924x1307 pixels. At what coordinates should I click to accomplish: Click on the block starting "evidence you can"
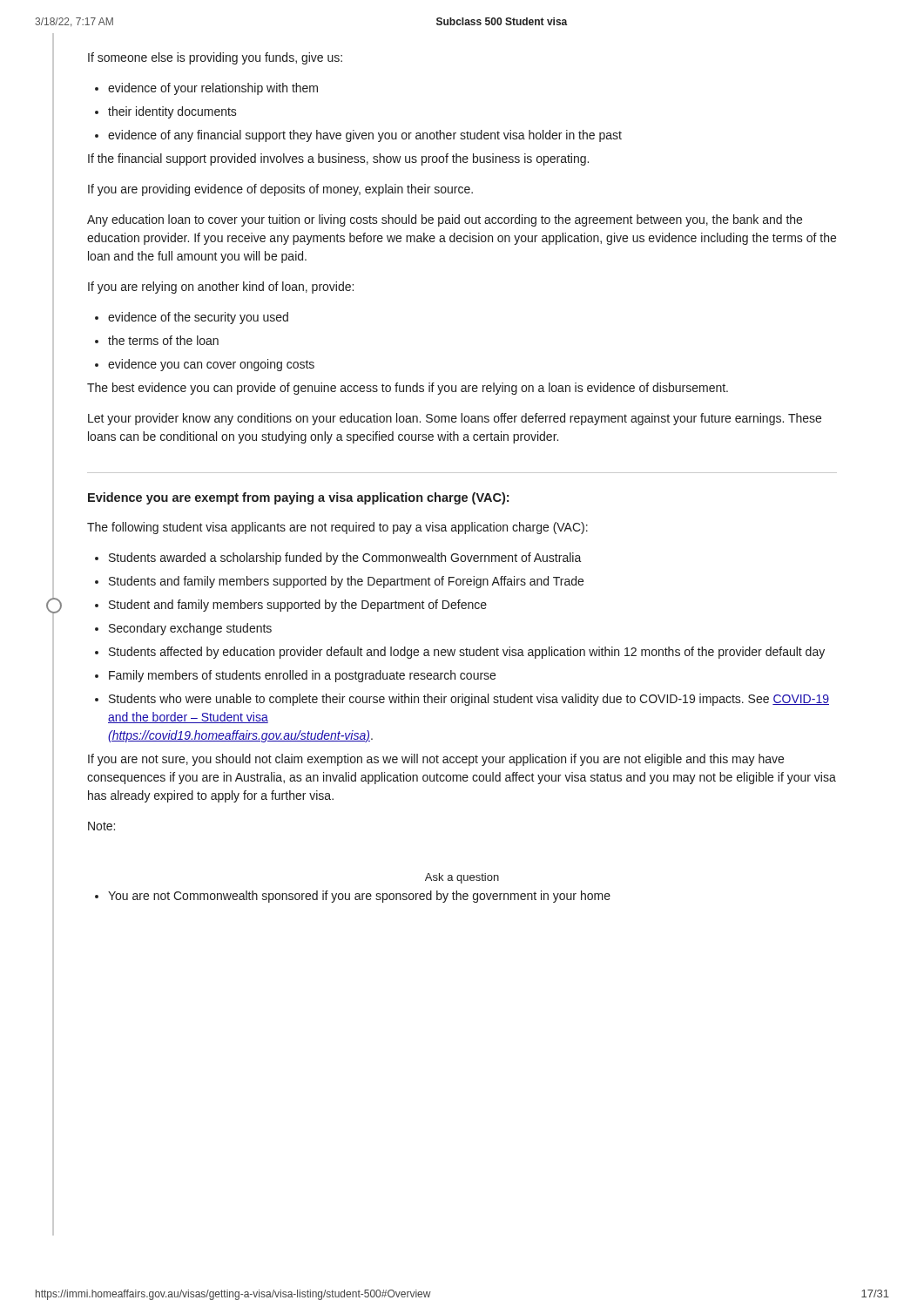pos(211,364)
